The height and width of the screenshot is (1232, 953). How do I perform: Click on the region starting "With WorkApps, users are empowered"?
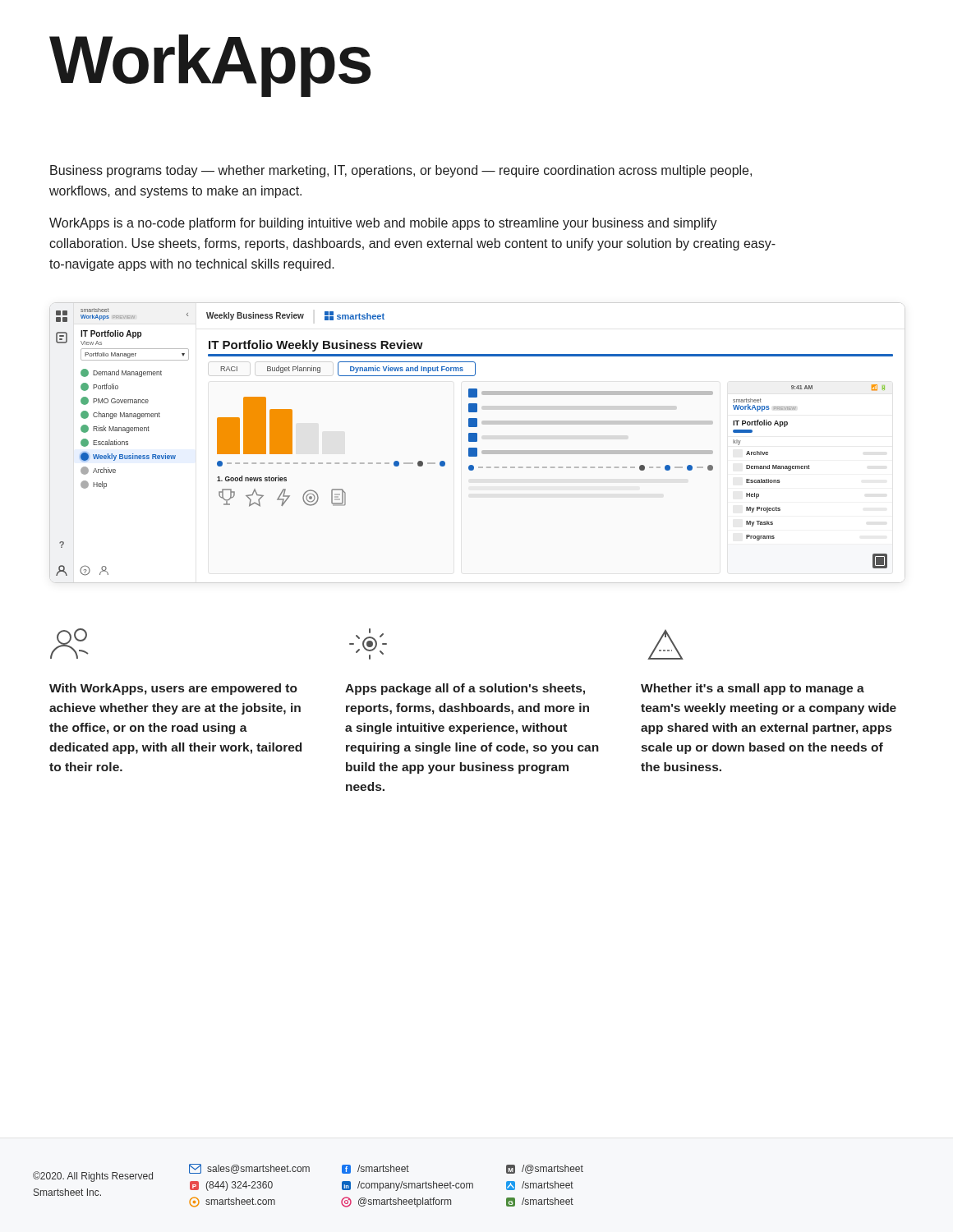coord(177,701)
